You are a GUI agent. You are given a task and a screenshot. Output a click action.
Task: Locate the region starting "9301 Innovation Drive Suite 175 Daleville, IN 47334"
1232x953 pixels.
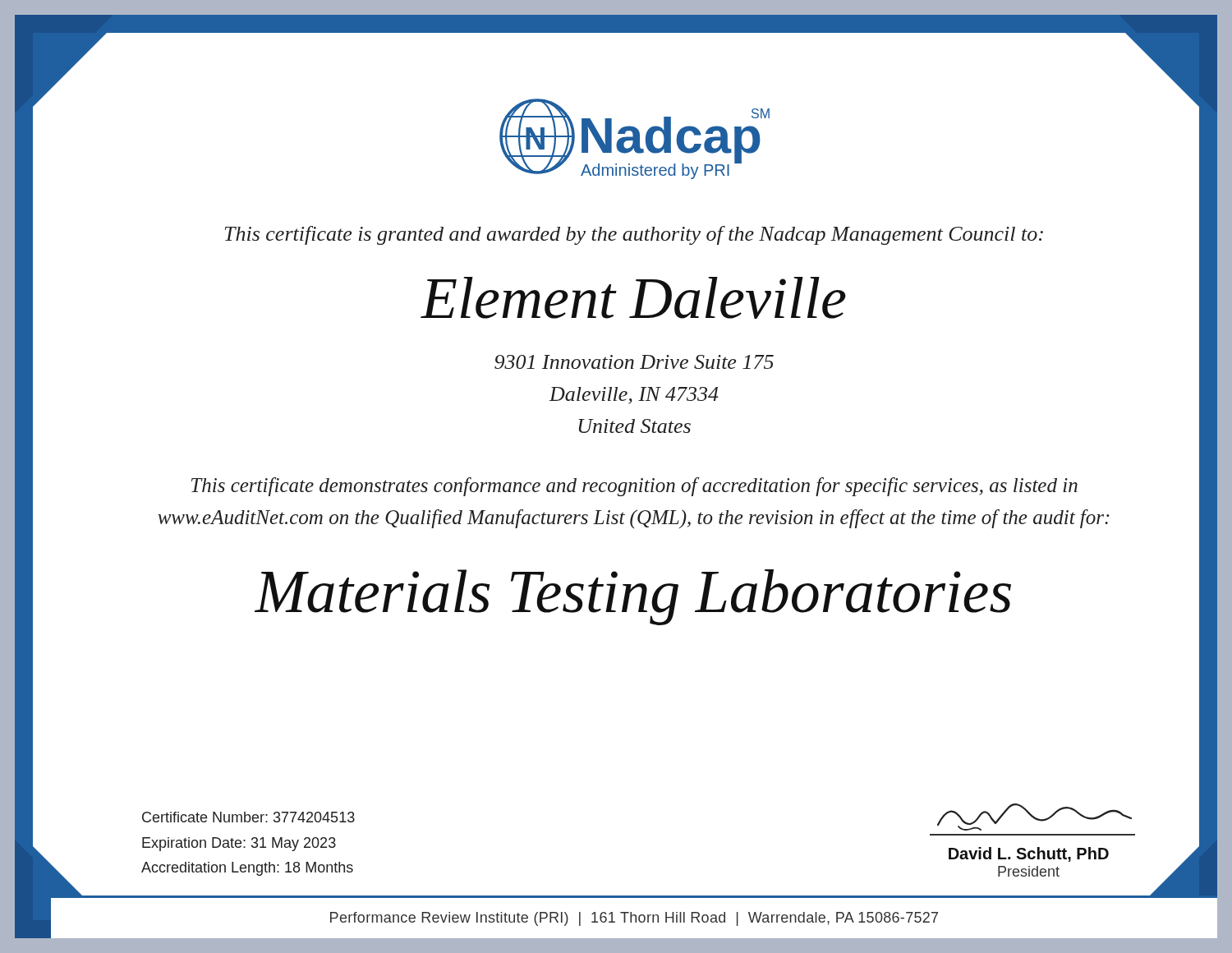[634, 394]
